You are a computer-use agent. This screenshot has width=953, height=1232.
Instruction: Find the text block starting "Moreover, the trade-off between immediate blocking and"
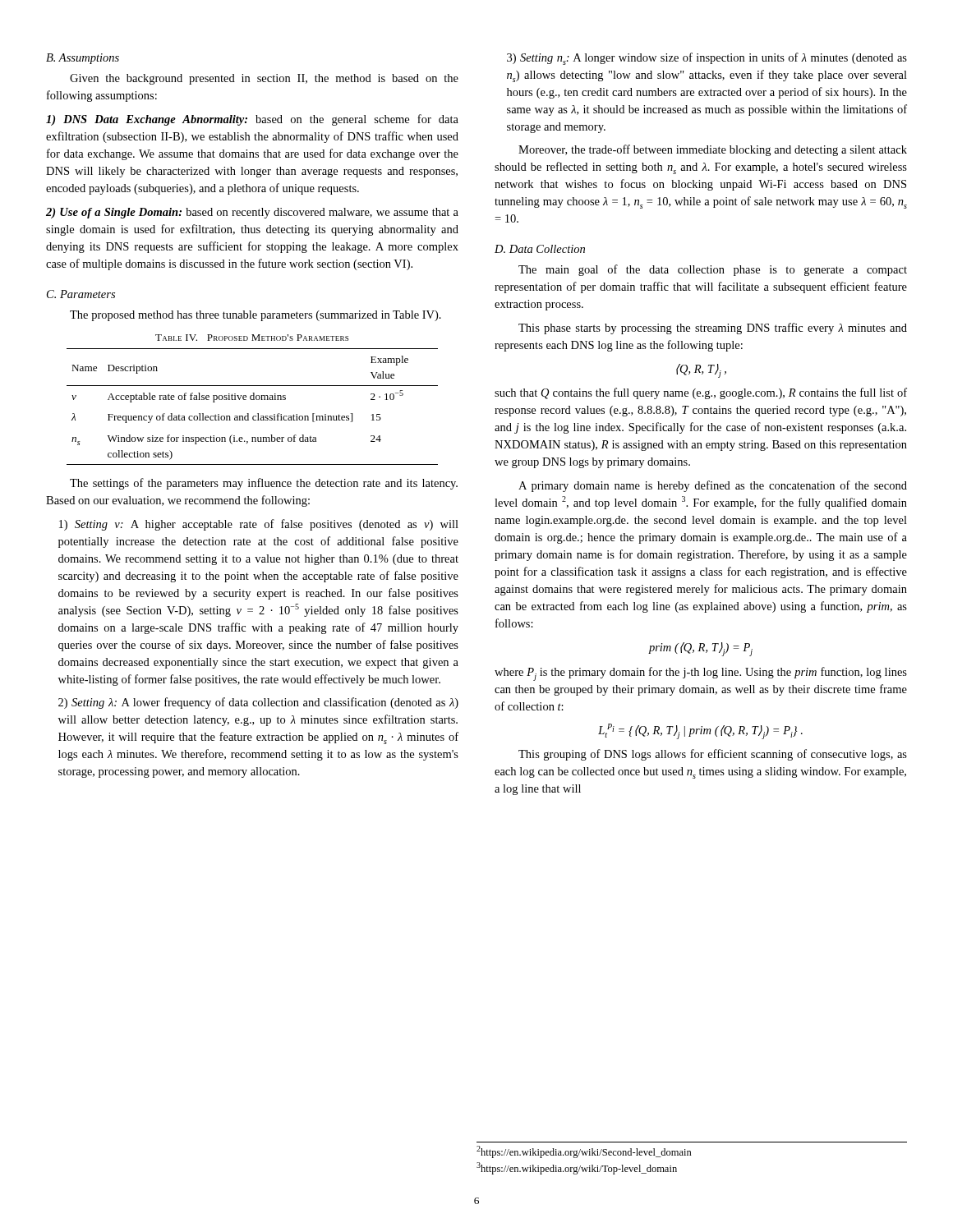coord(701,184)
